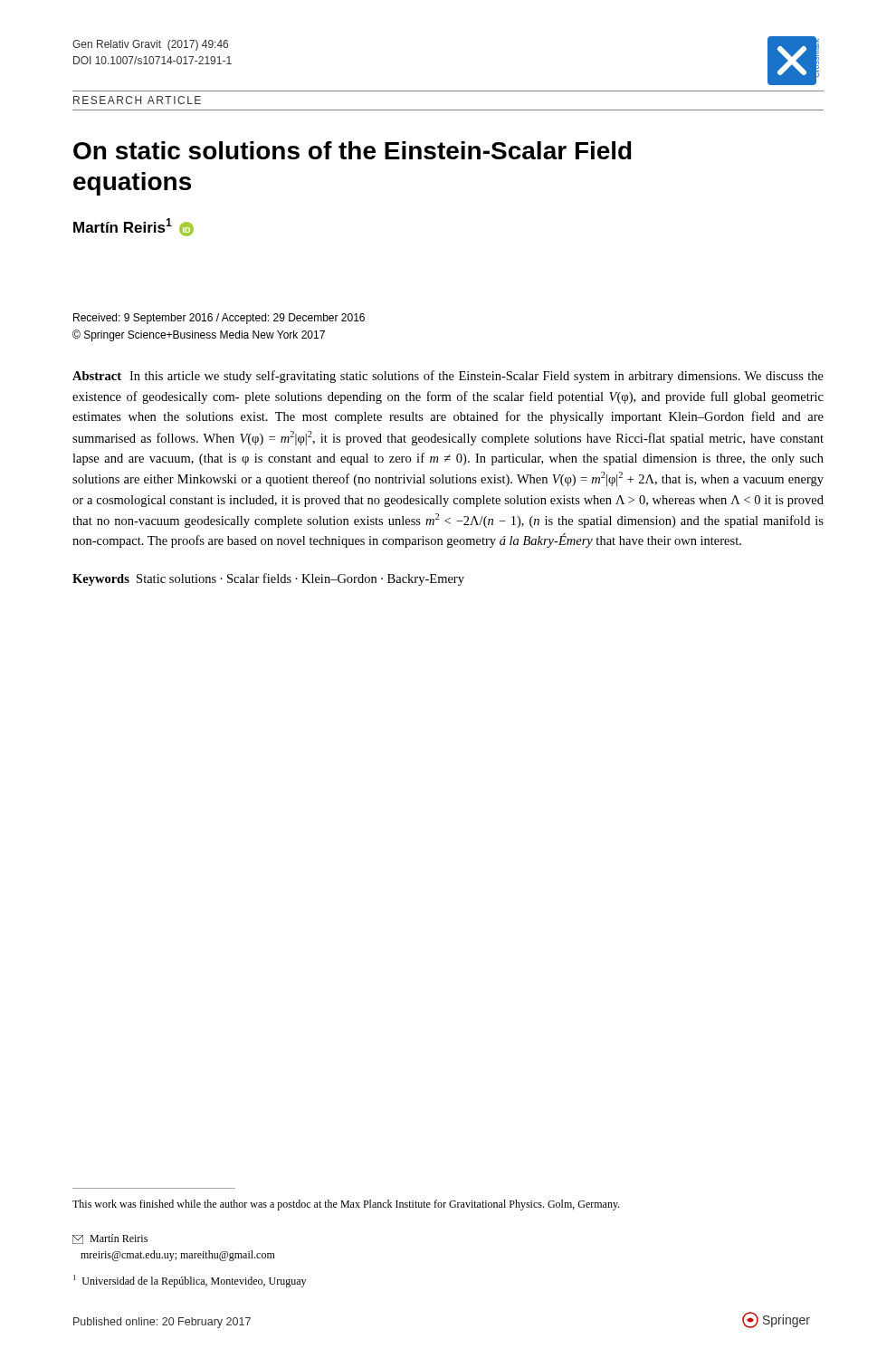
Task: Where does it say "On static solutions of the Einstein-Scalar Fieldequations"?
Action: coord(448,166)
